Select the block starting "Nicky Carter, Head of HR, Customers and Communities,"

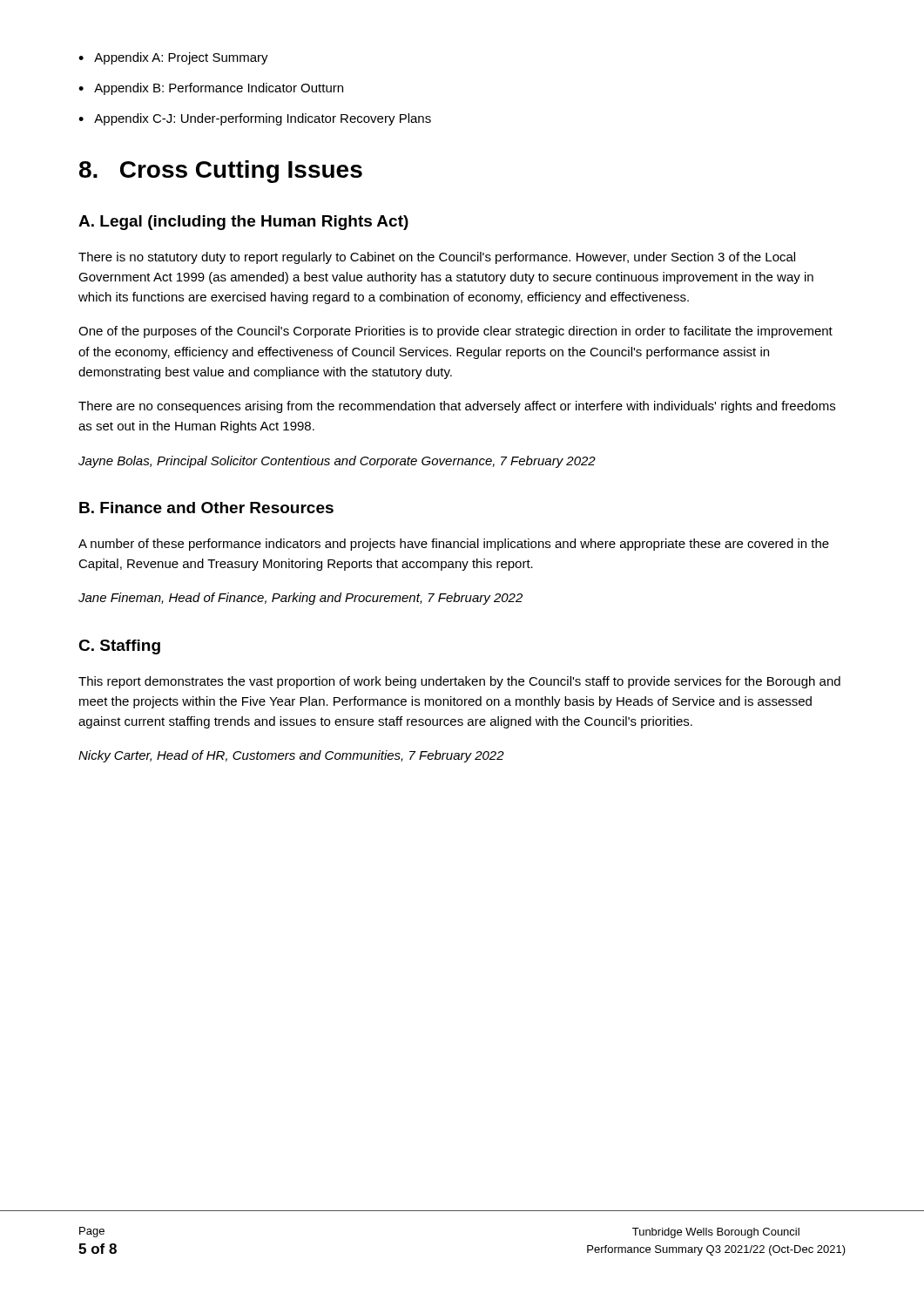point(291,755)
